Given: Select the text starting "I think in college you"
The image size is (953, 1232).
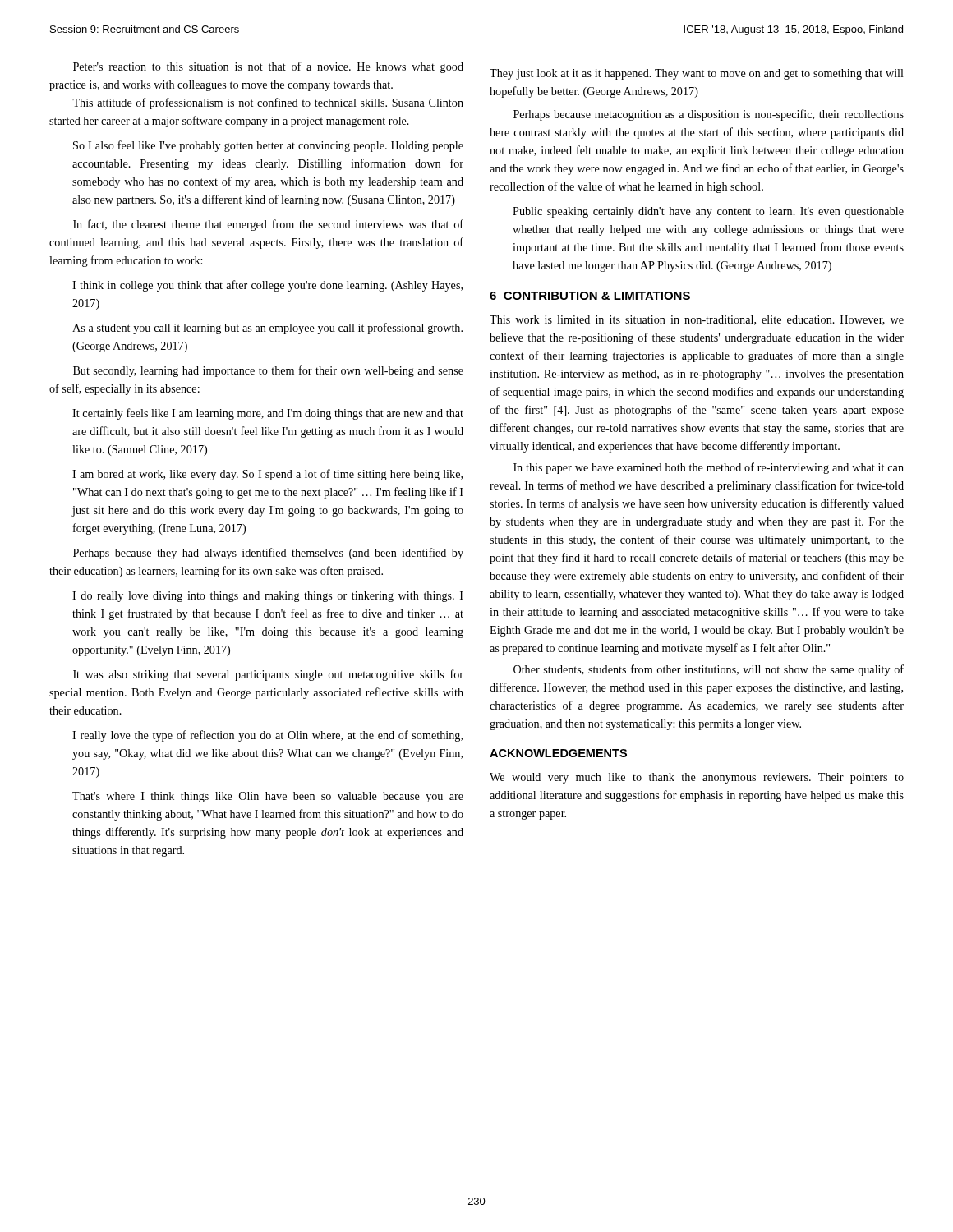Looking at the screenshot, I should (268, 294).
